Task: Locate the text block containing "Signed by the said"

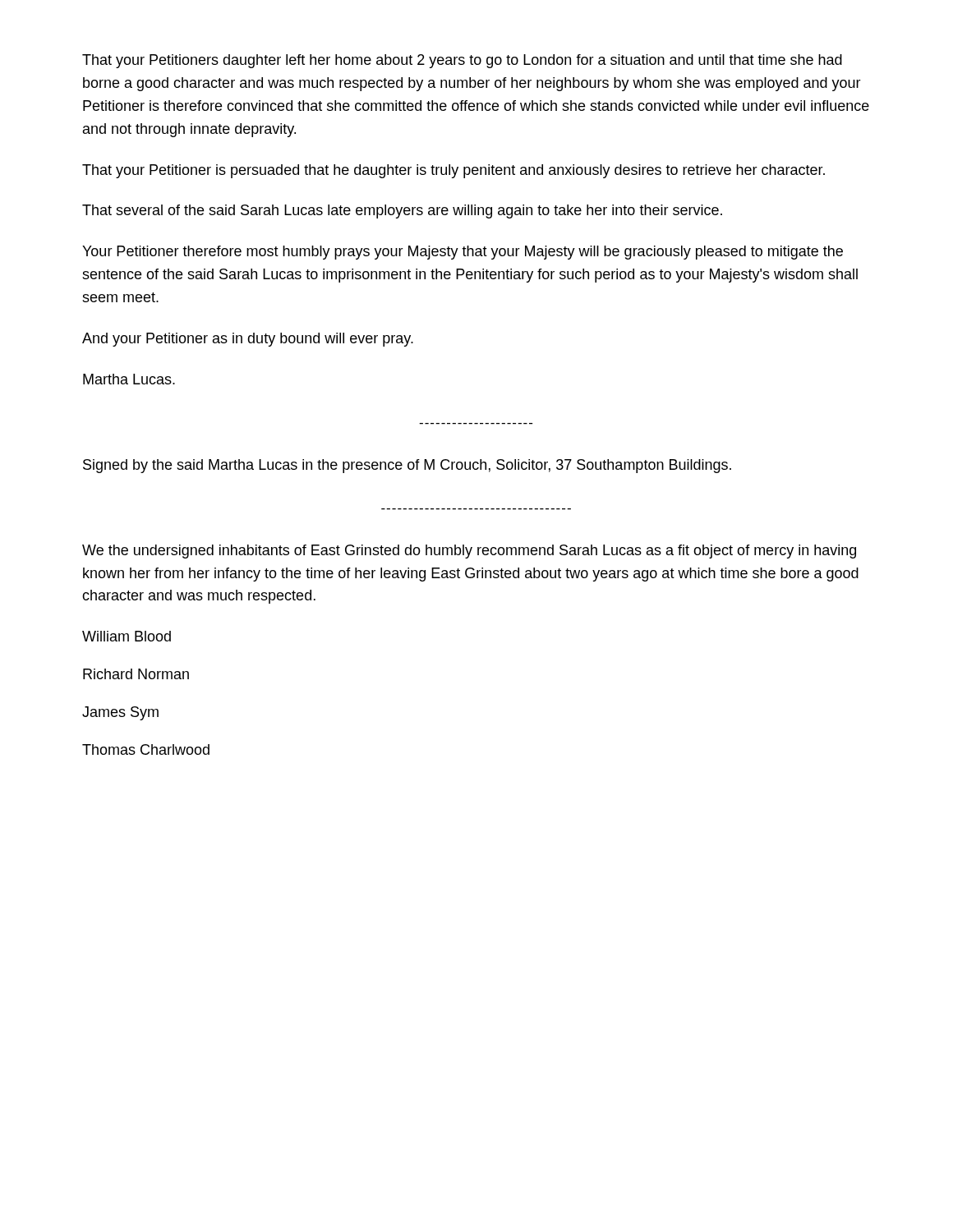Action: coord(407,465)
